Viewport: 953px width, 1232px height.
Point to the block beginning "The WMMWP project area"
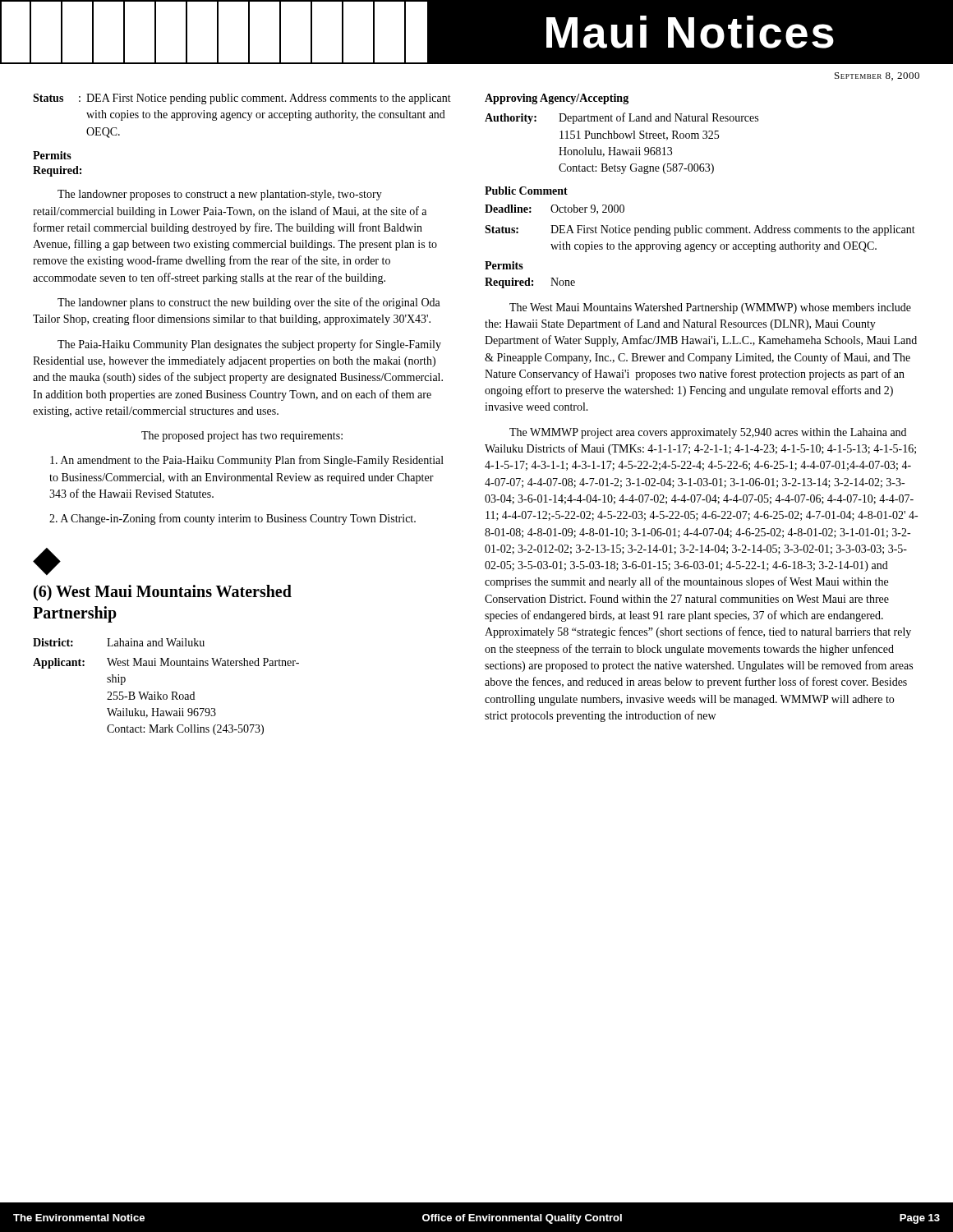pos(702,574)
